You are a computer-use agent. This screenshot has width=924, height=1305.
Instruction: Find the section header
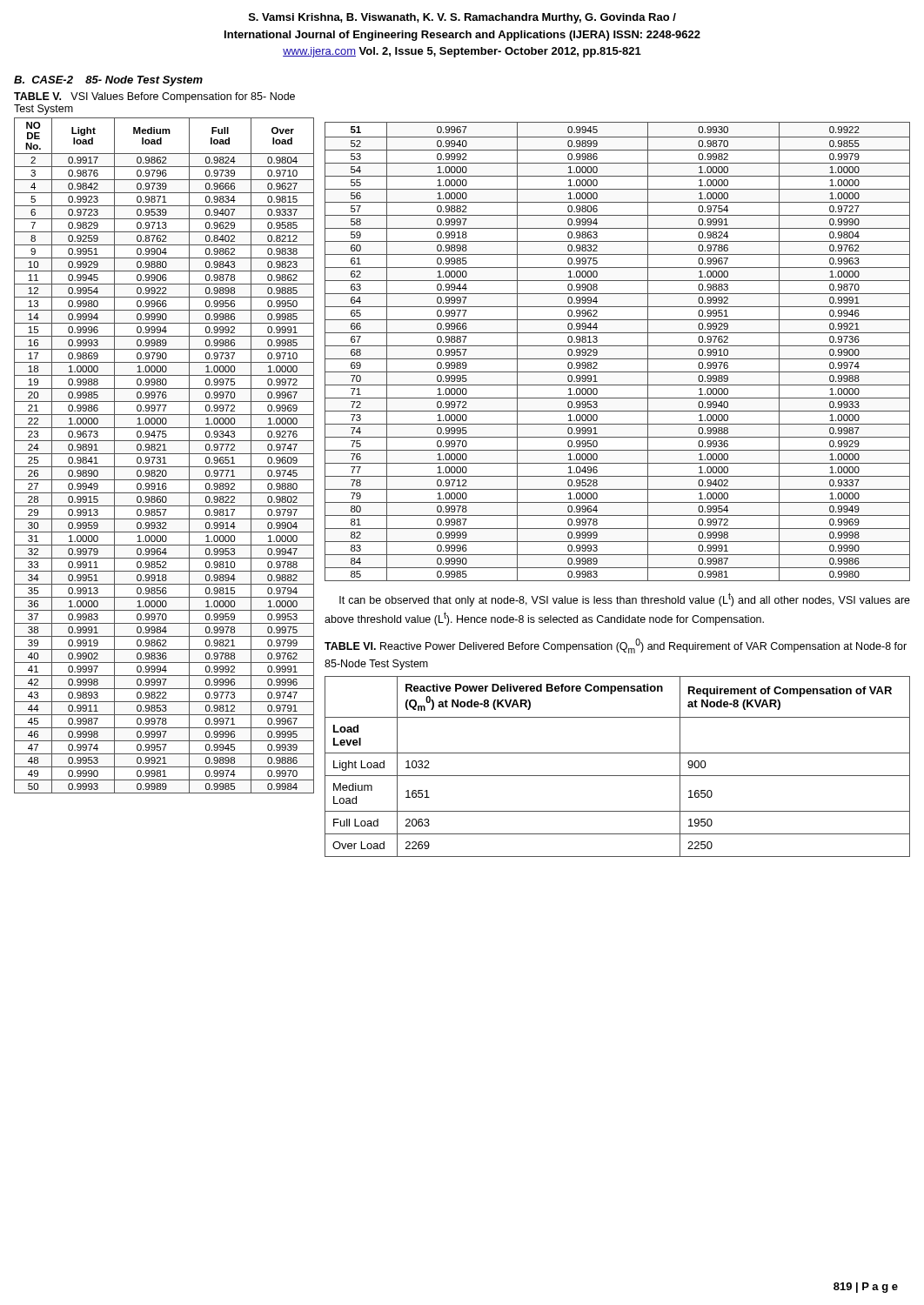pyautogui.click(x=108, y=79)
